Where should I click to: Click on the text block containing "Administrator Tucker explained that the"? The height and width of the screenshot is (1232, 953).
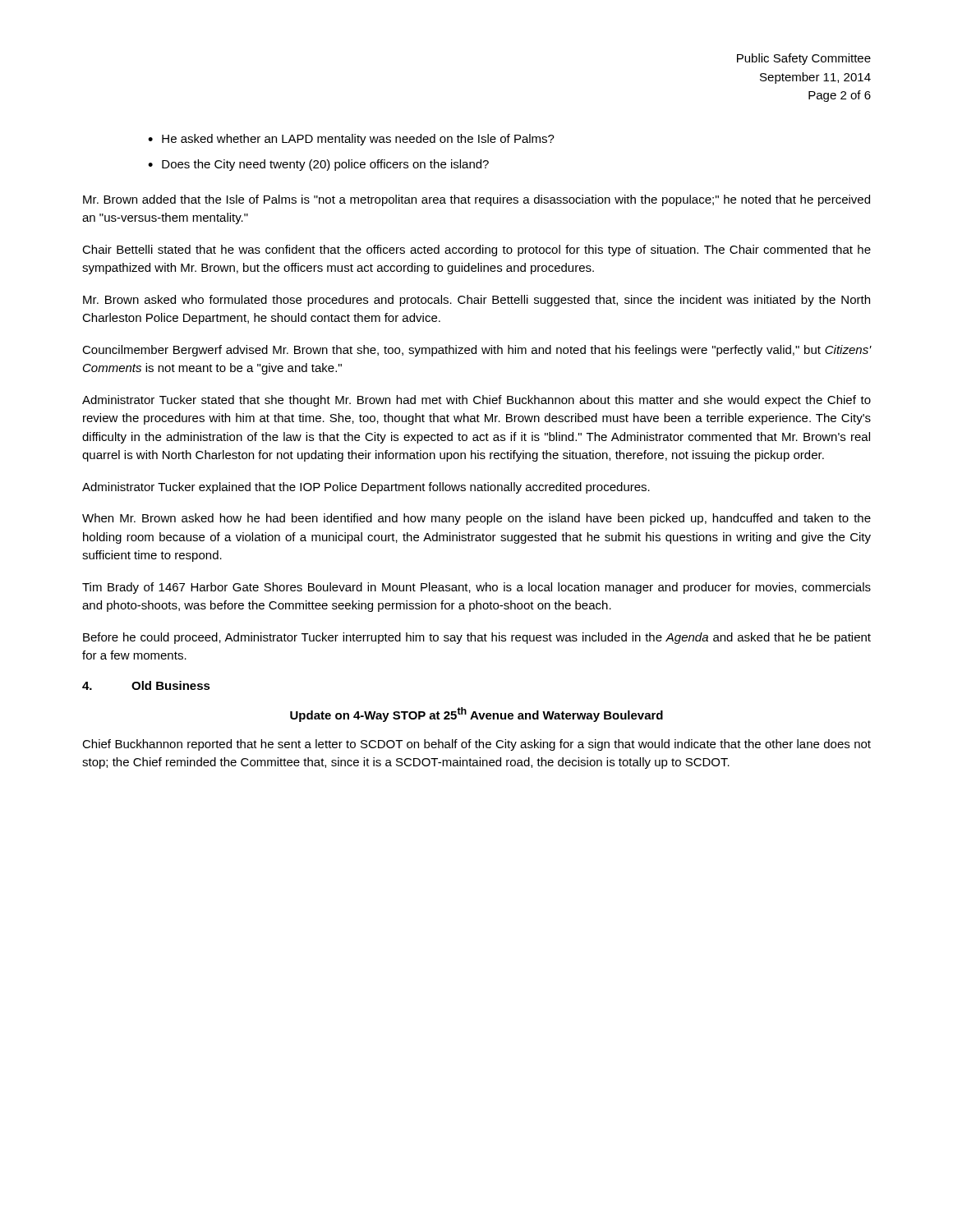(366, 487)
